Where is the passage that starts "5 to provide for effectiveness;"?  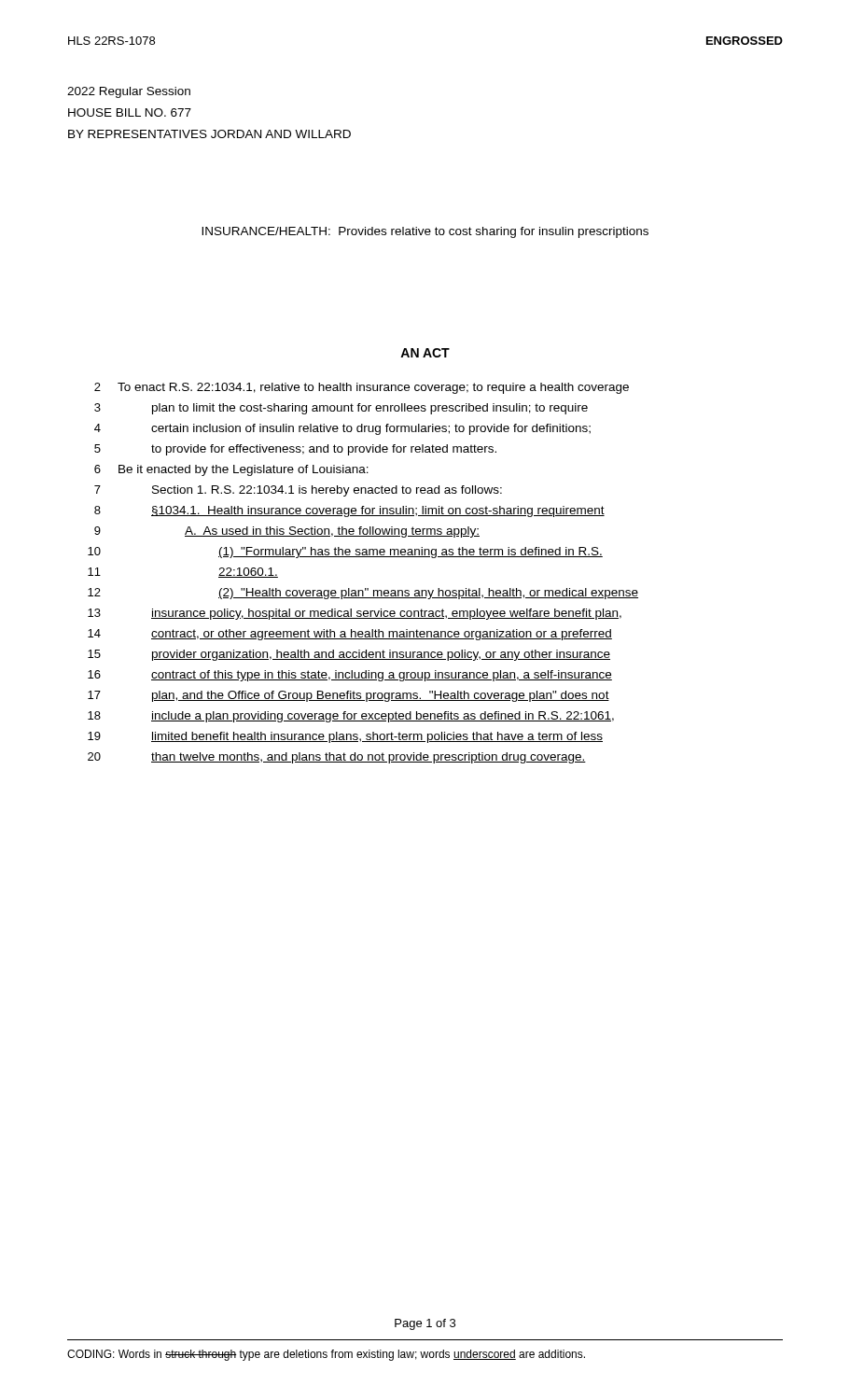(x=425, y=449)
